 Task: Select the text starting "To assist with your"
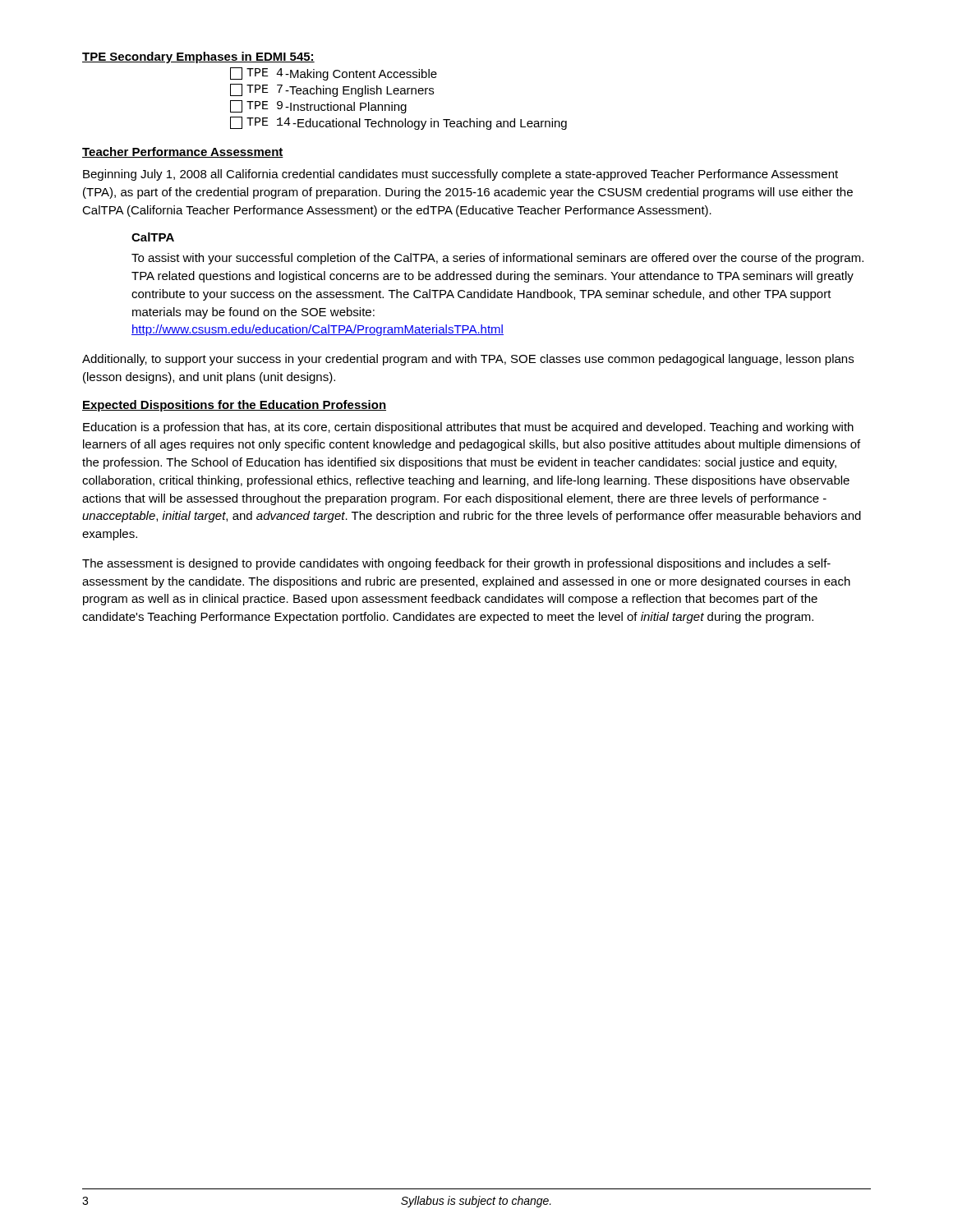(501, 294)
